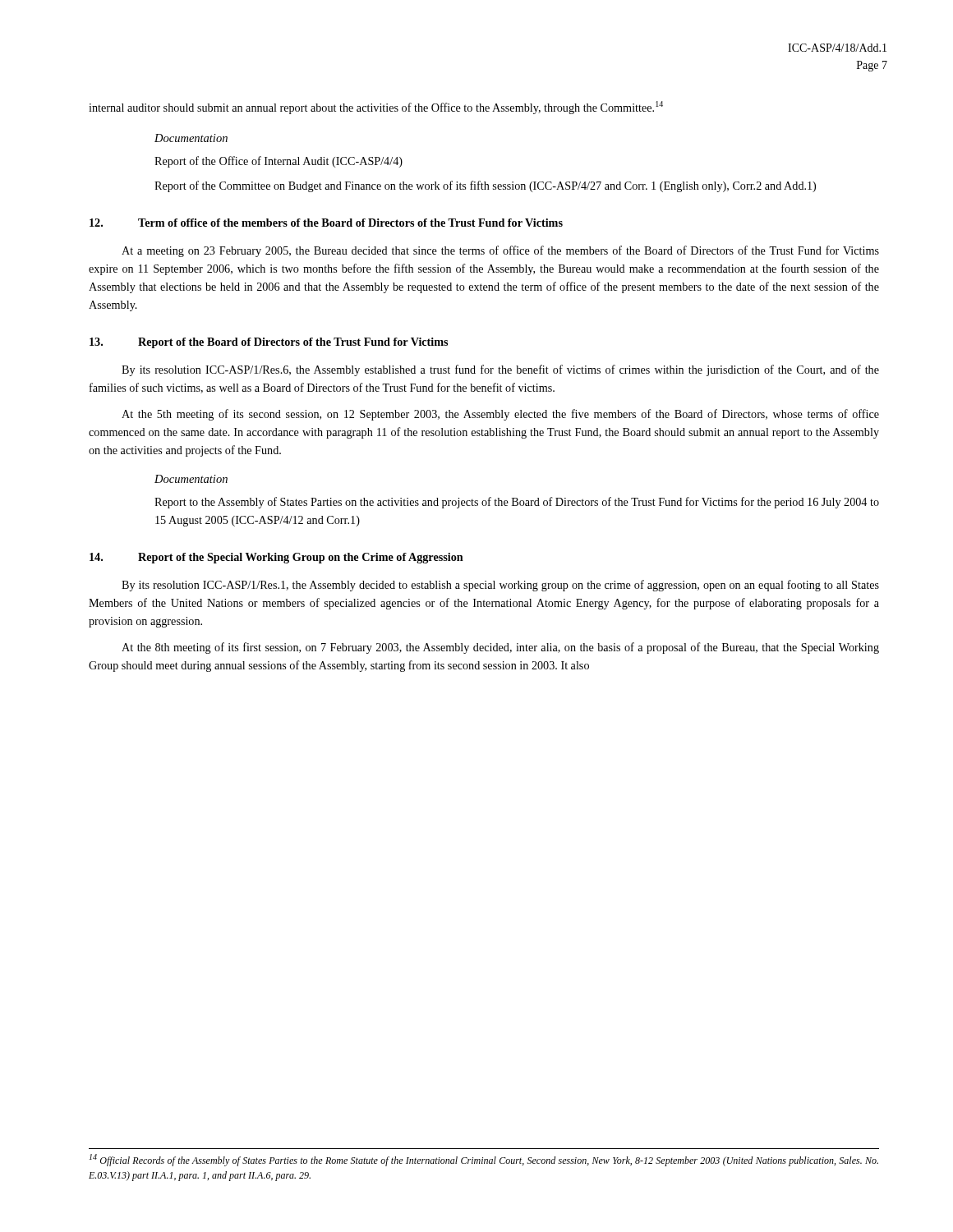Locate the block of text that opens with "At a meeting on 23 February 2005, the"

(x=484, y=278)
